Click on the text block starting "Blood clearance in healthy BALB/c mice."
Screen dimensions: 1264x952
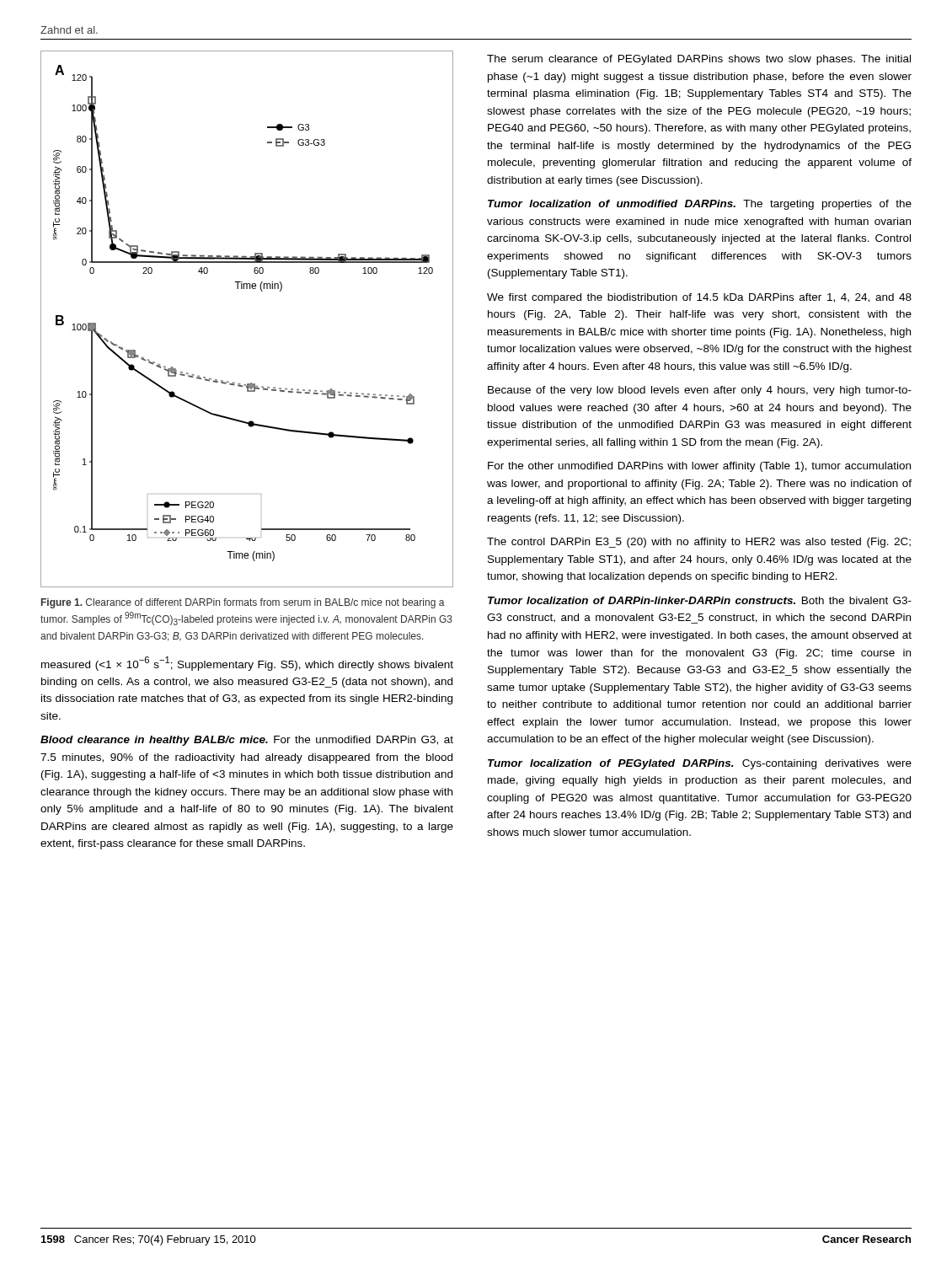click(247, 792)
